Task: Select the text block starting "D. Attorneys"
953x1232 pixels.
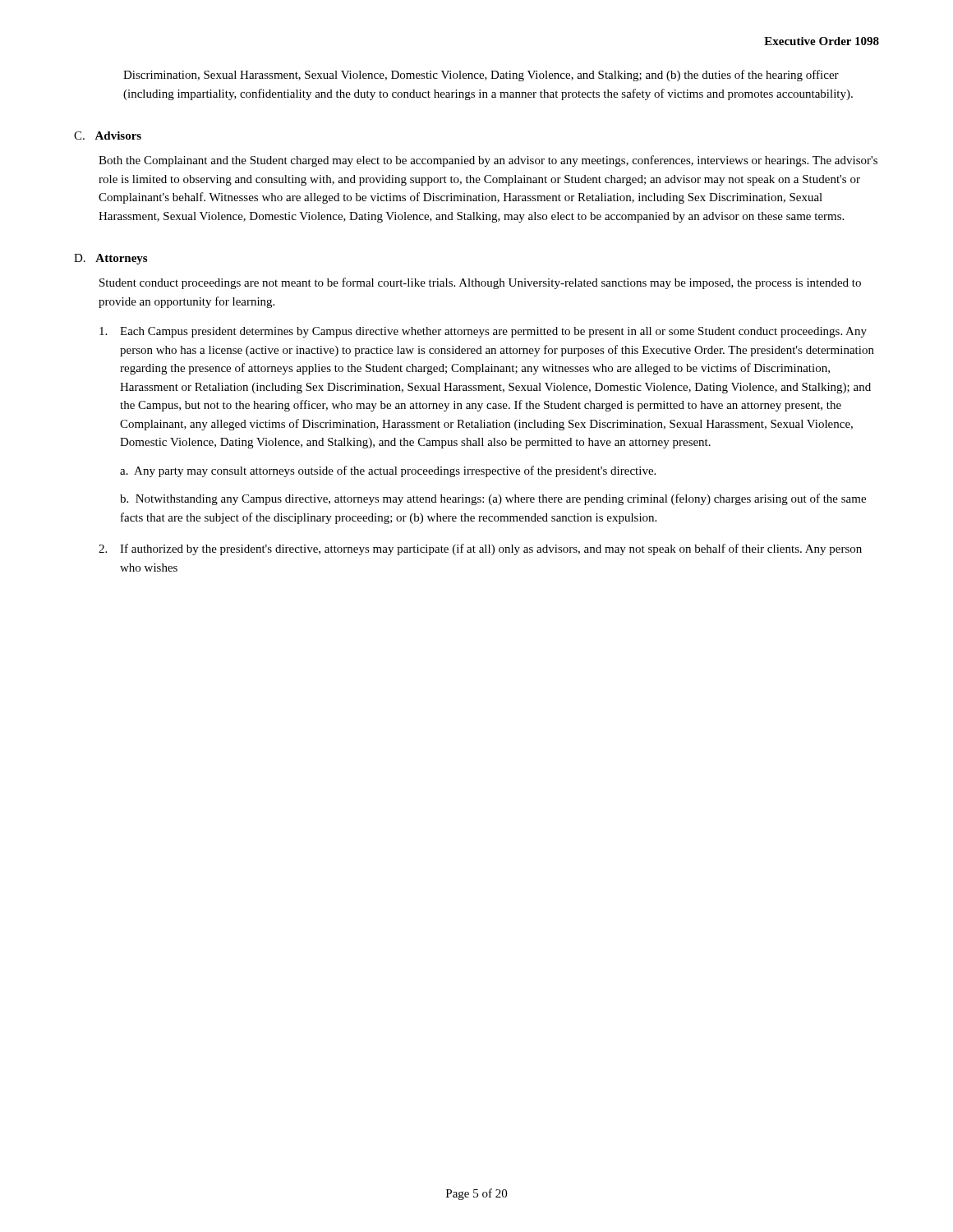Action: coord(111,258)
